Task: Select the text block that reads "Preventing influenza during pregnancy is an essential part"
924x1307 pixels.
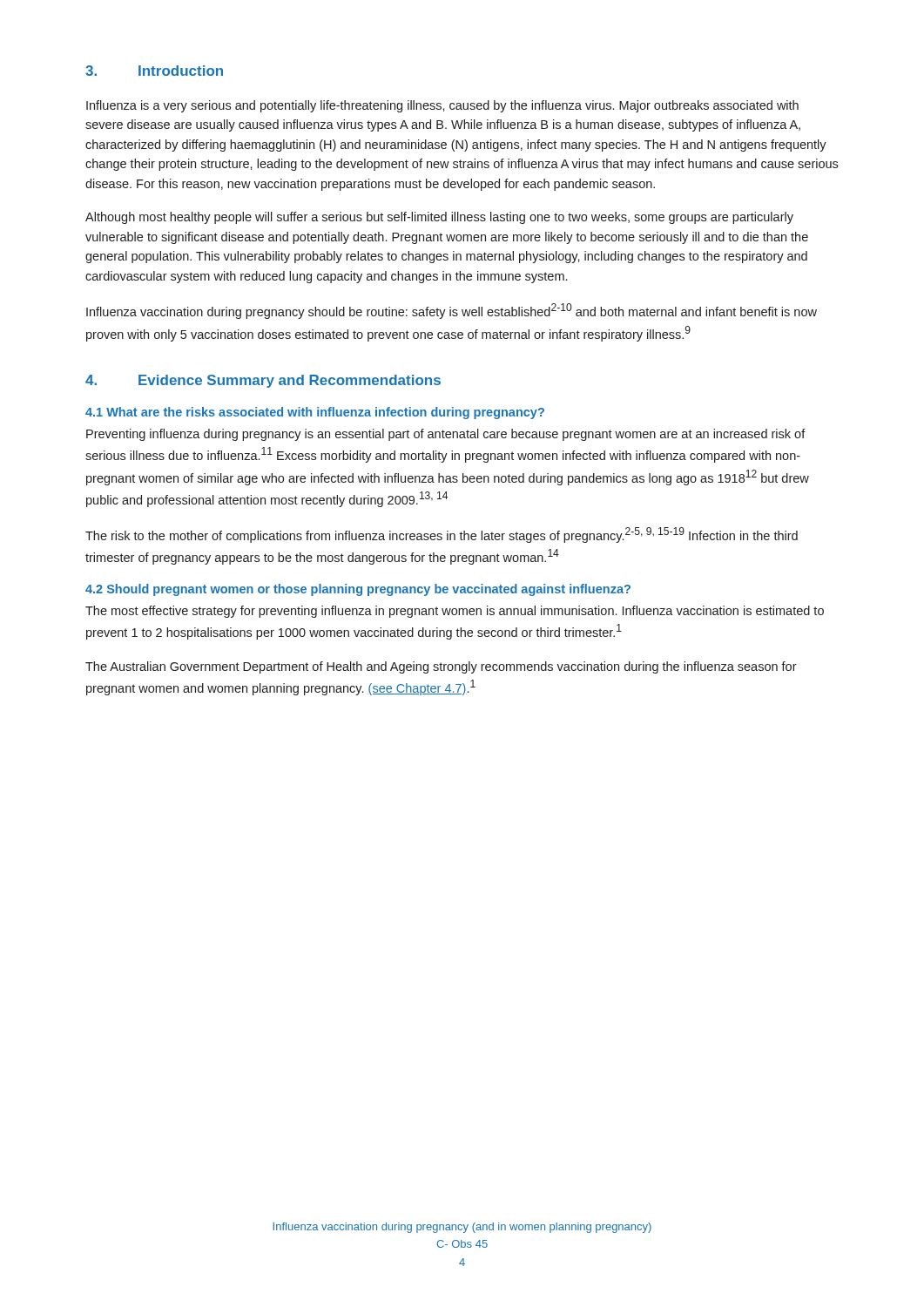Action: (x=447, y=467)
